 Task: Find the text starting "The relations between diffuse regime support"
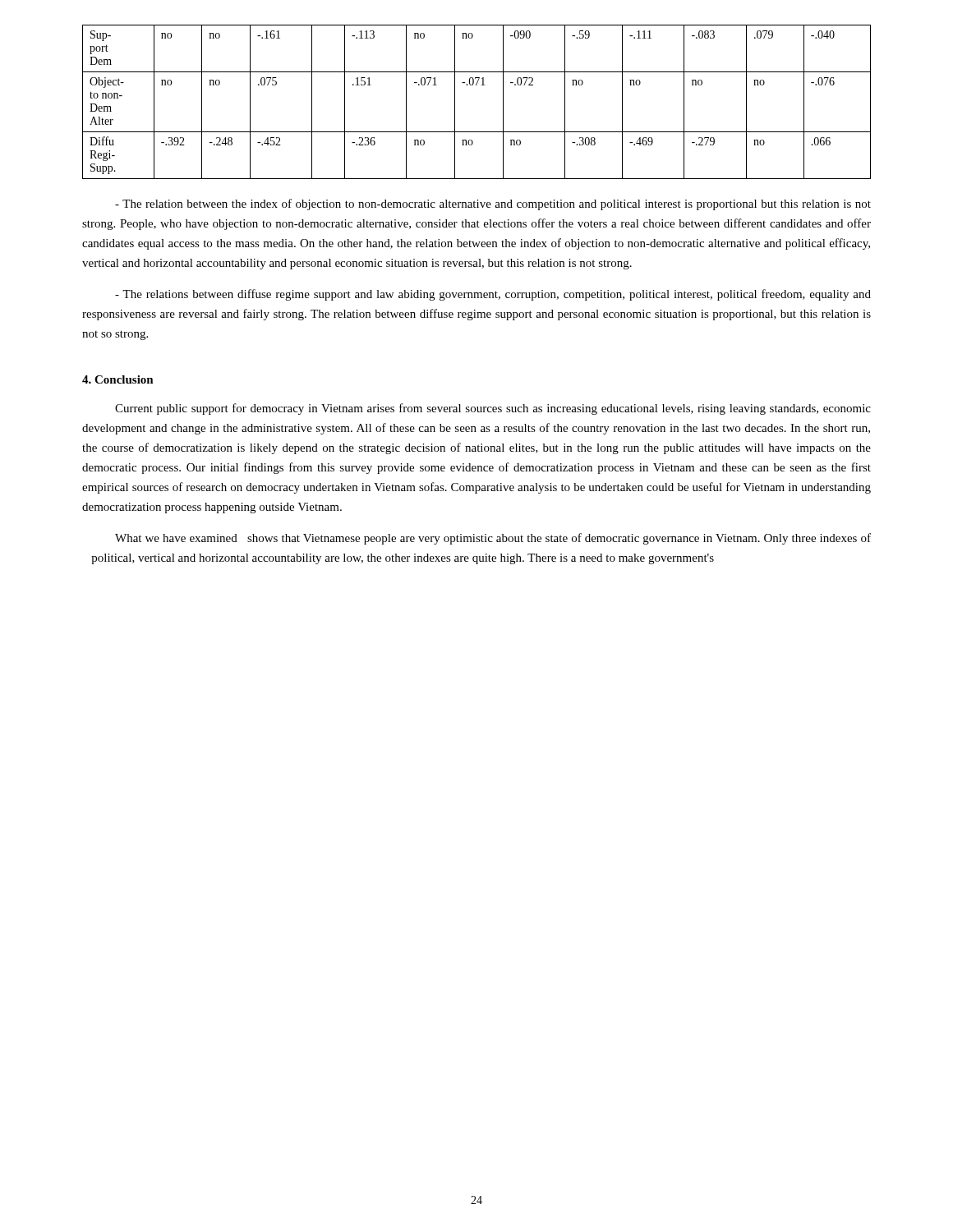tap(476, 314)
